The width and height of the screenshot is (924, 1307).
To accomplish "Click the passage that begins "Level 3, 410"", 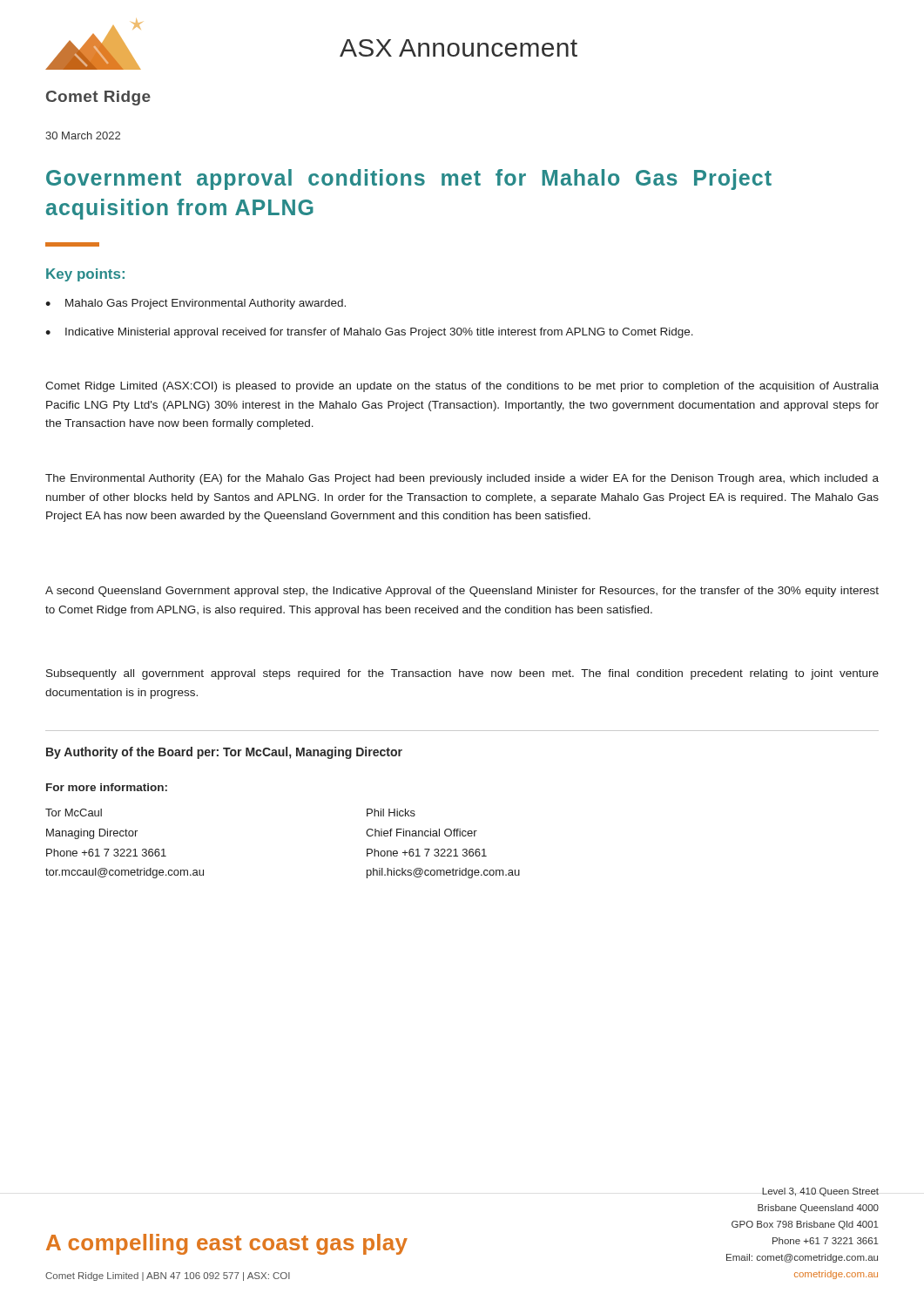I will pyautogui.click(x=802, y=1233).
